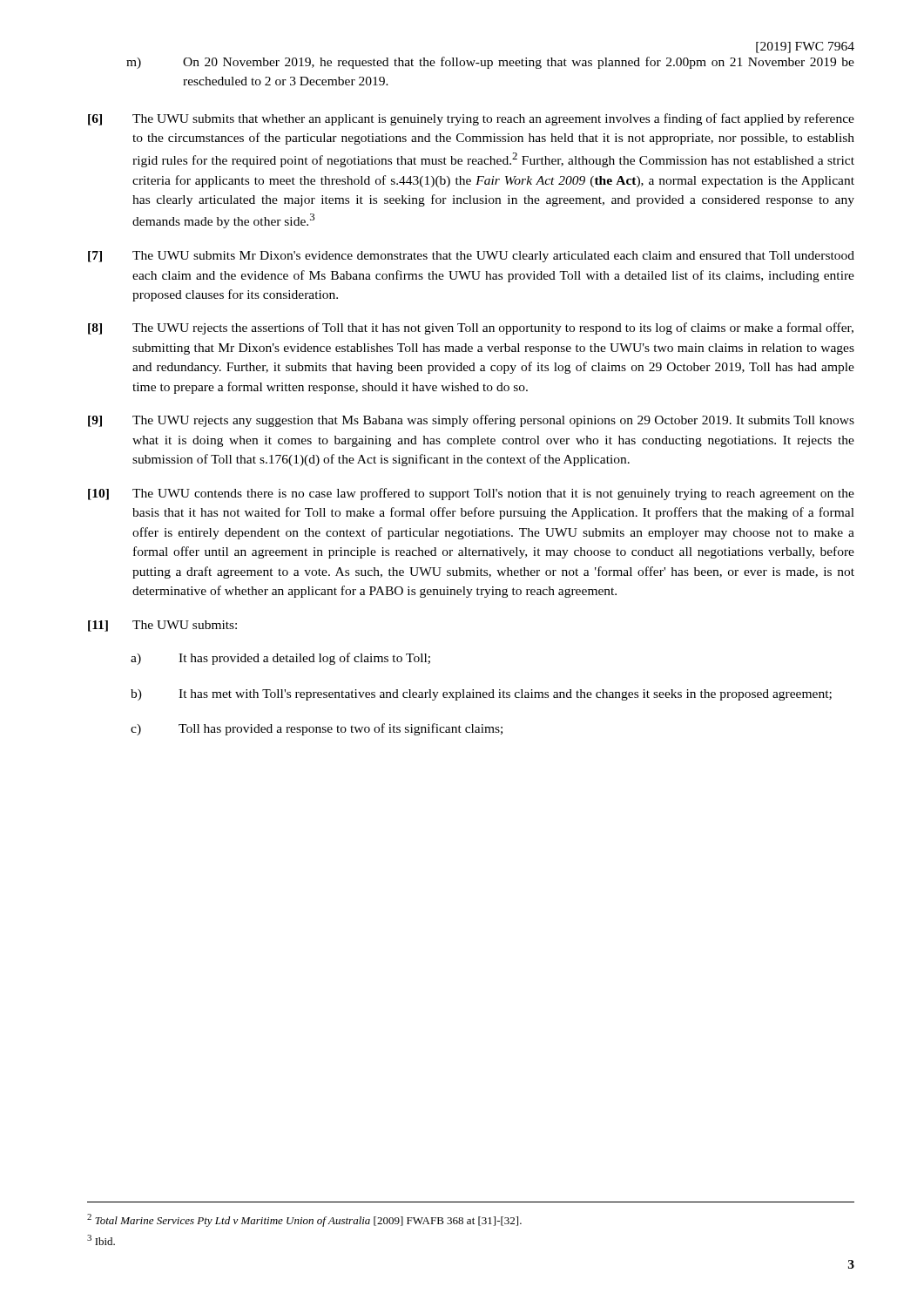The height and width of the screenshot is (1307, 924).
Task: Find the block on this page that starts "c) Toll has provided a response to two"
Action: point(492,729)
